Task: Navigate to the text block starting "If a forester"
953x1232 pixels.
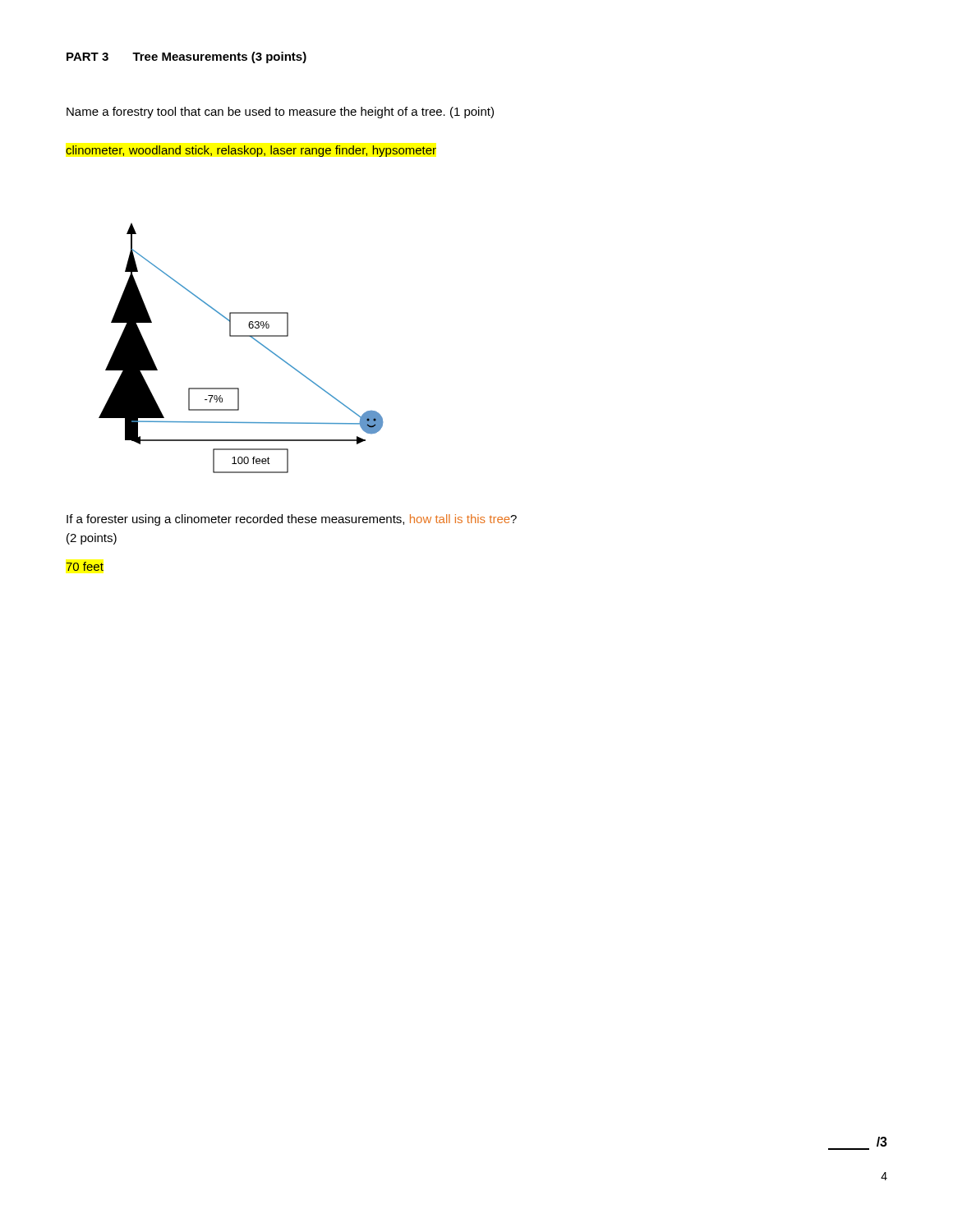Action: pyautogui.click(x=291, y=528)
